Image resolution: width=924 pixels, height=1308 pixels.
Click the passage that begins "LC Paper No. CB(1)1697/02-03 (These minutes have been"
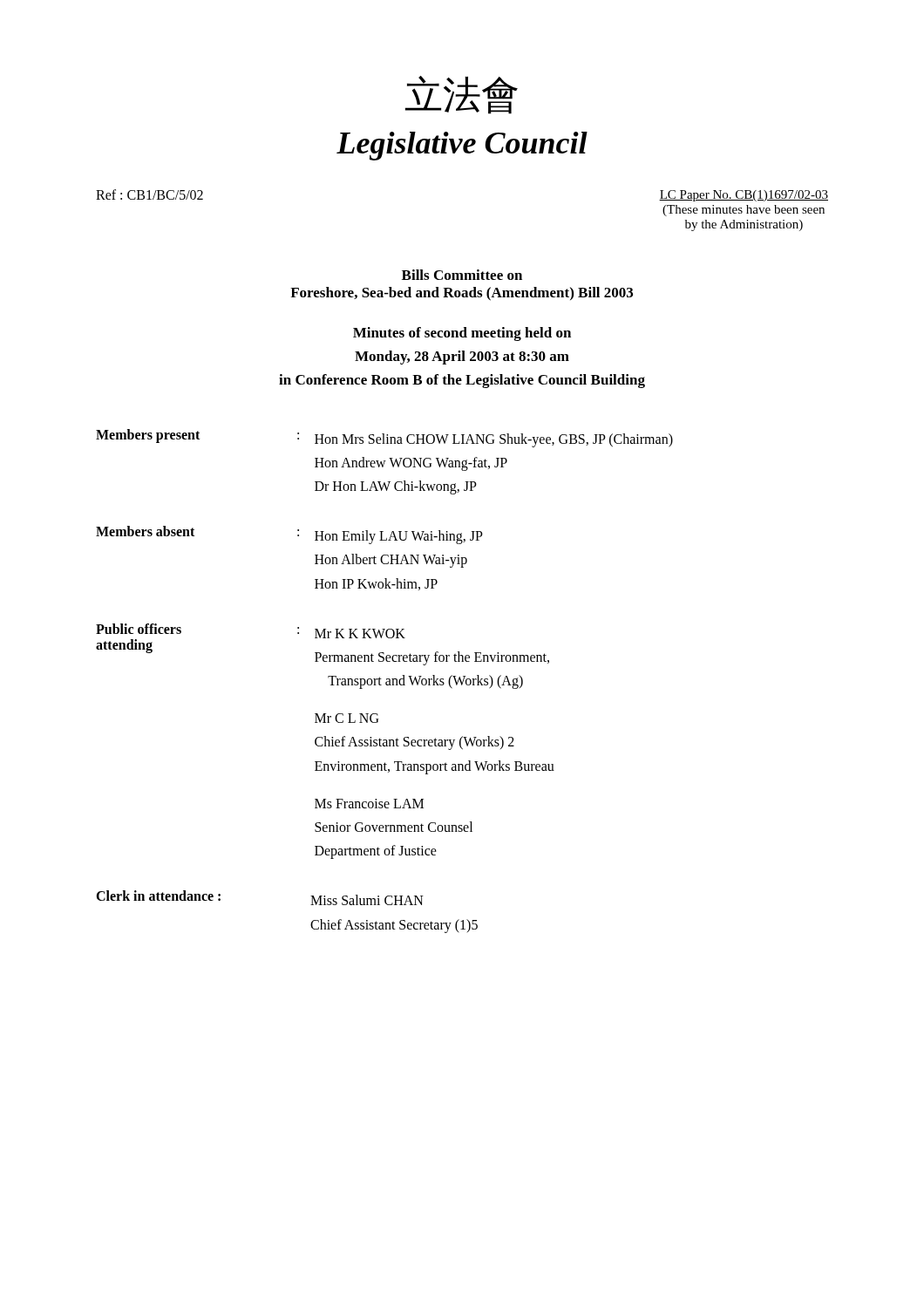[744, 209]
